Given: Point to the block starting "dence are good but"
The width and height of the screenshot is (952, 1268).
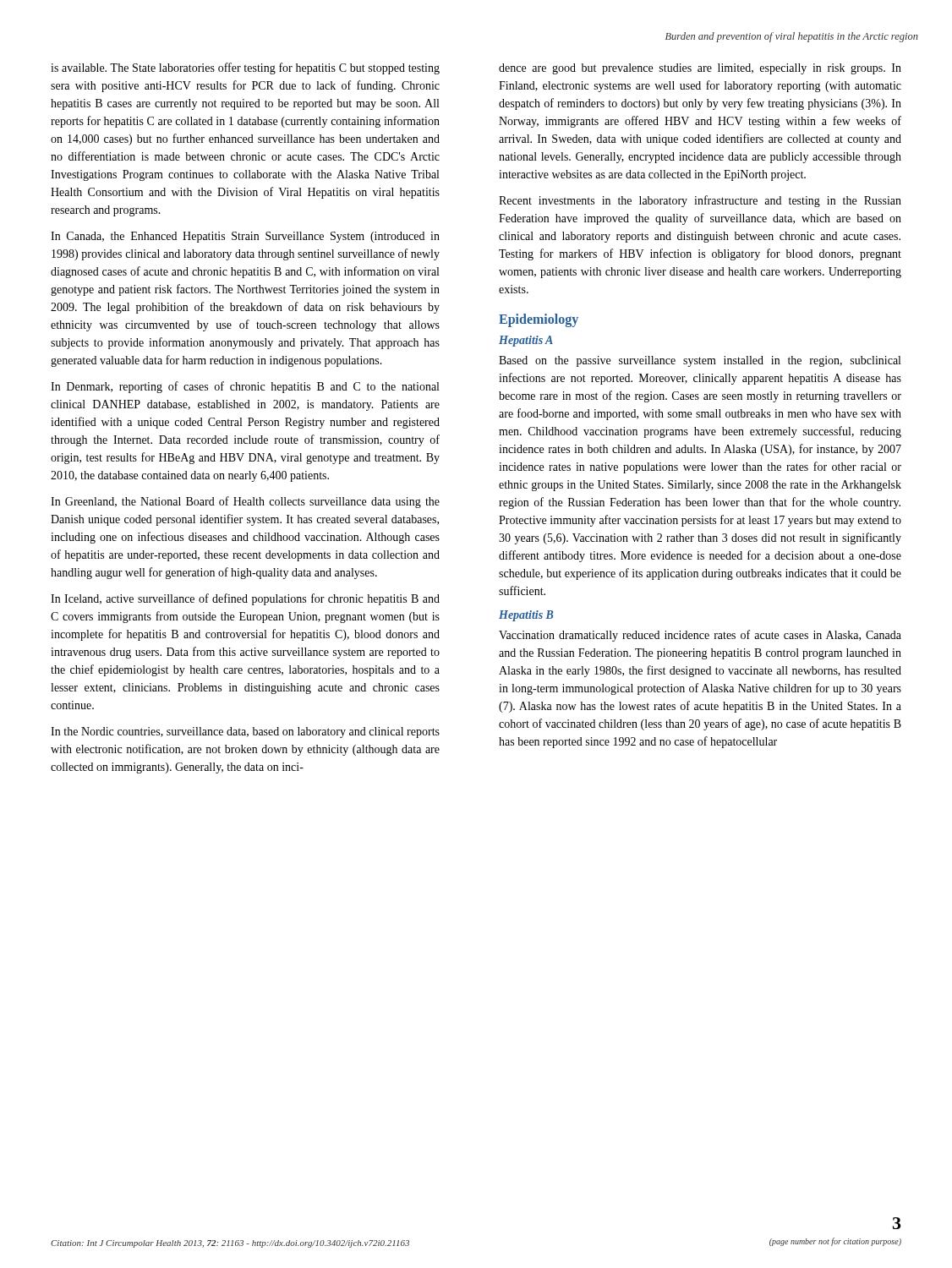Looking at the screenshot, I should 700,121.
